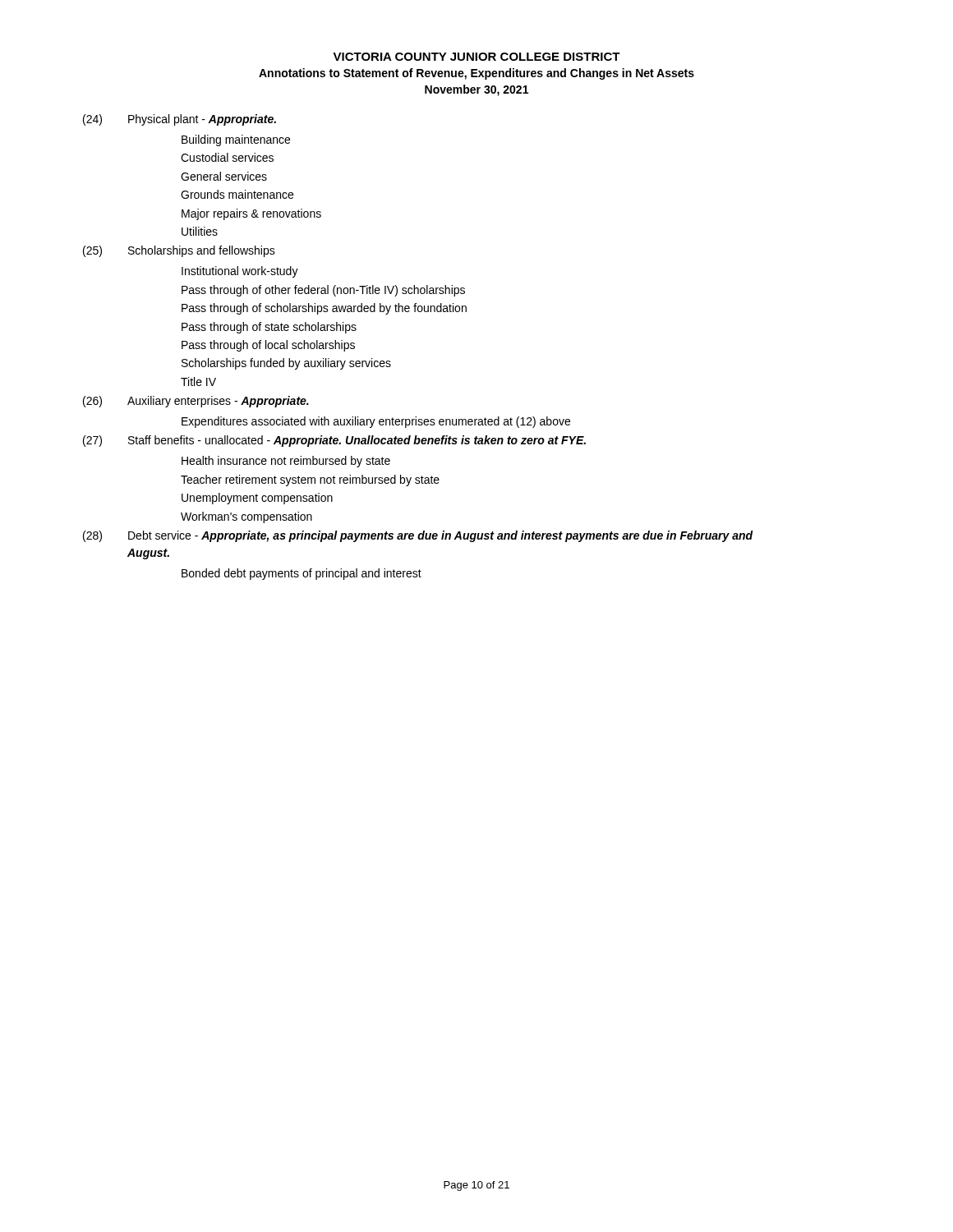Point to the text starting "(26) Auxiliary enterprises - Appropriate. Expenditures"
Screen dimensions: 1232x953
(476, 412)
